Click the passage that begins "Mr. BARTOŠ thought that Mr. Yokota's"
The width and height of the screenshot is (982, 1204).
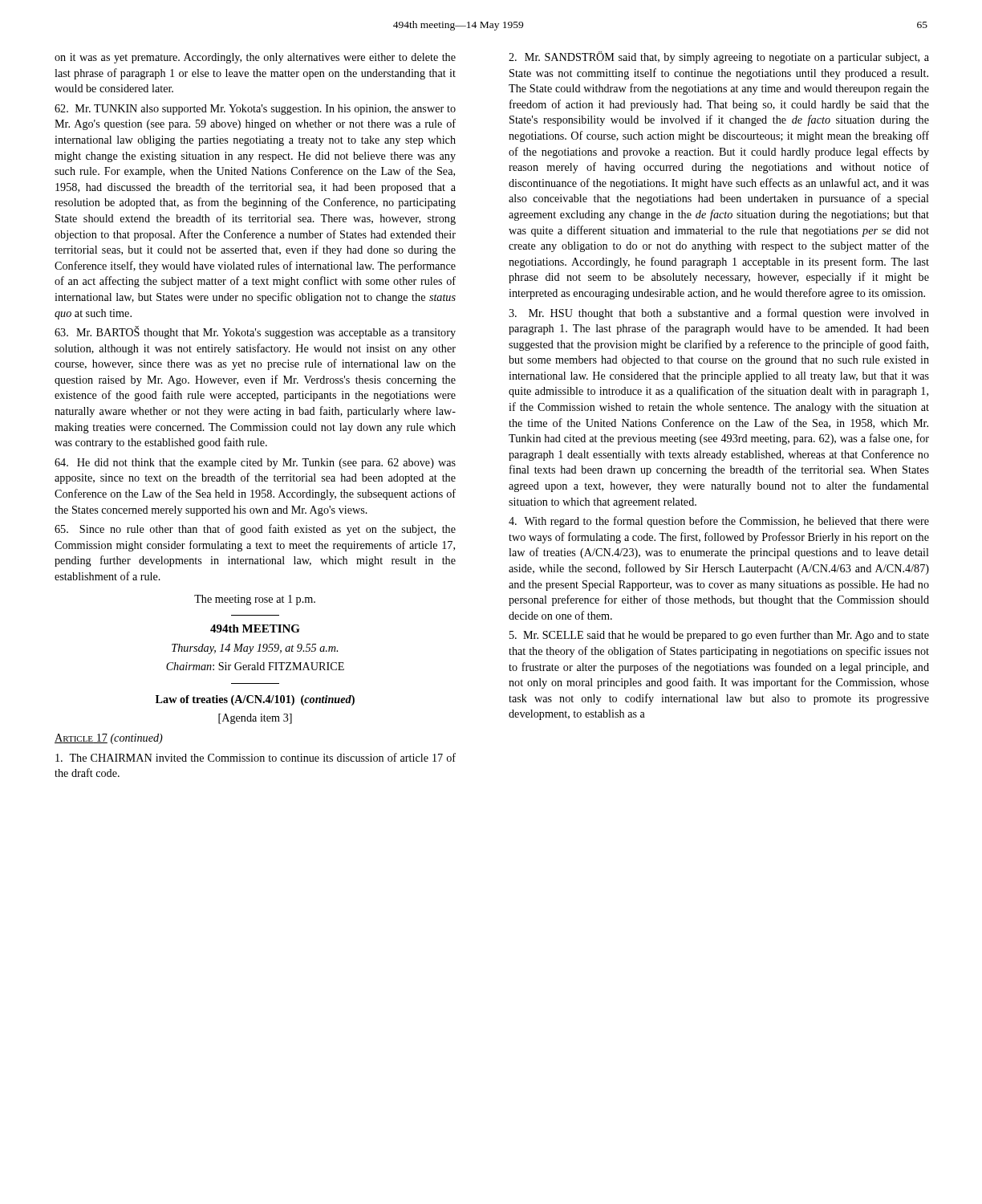[255, 388]
